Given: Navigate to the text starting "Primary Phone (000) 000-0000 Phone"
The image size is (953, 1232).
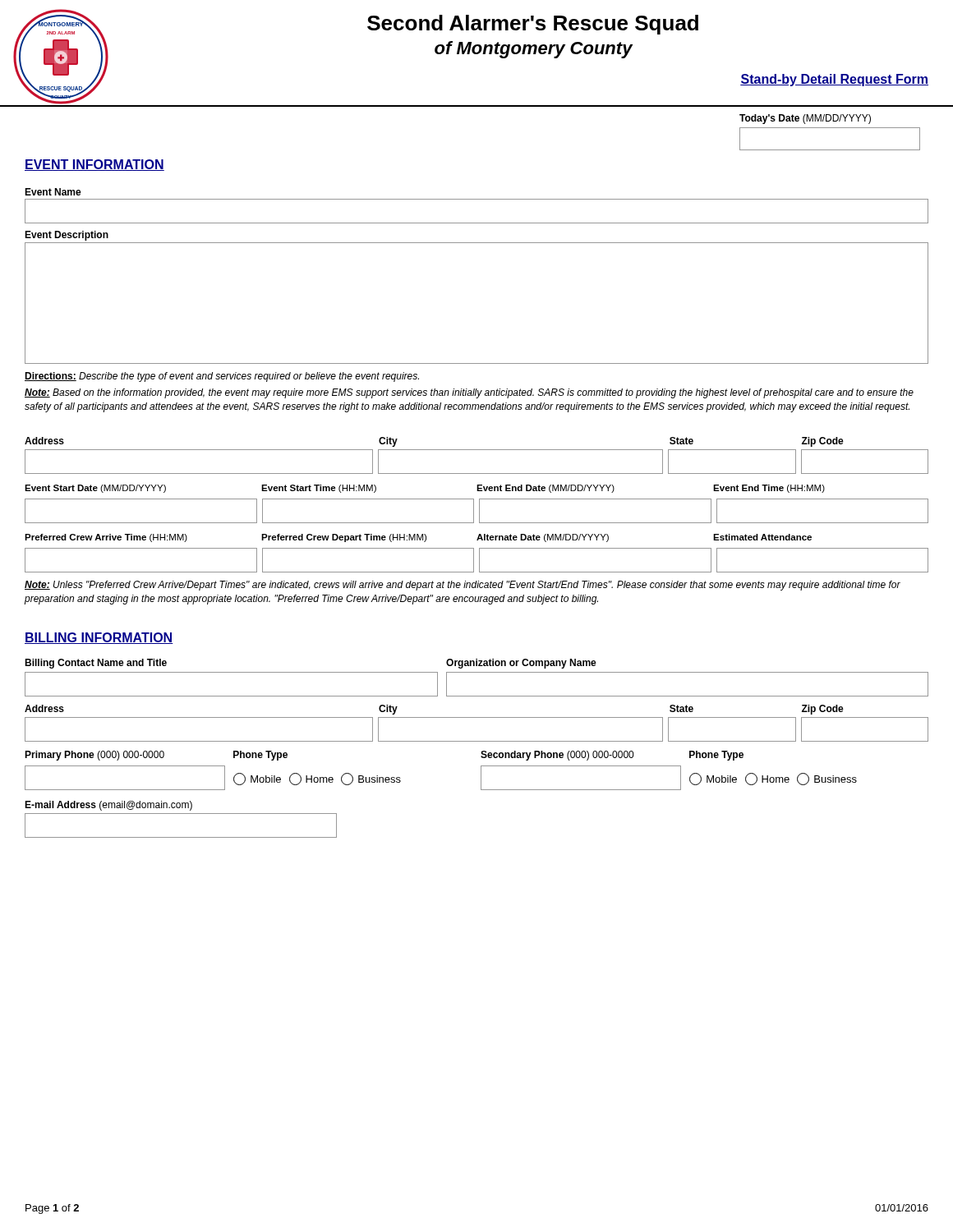Looking at the screenshot, I should 476,755.
